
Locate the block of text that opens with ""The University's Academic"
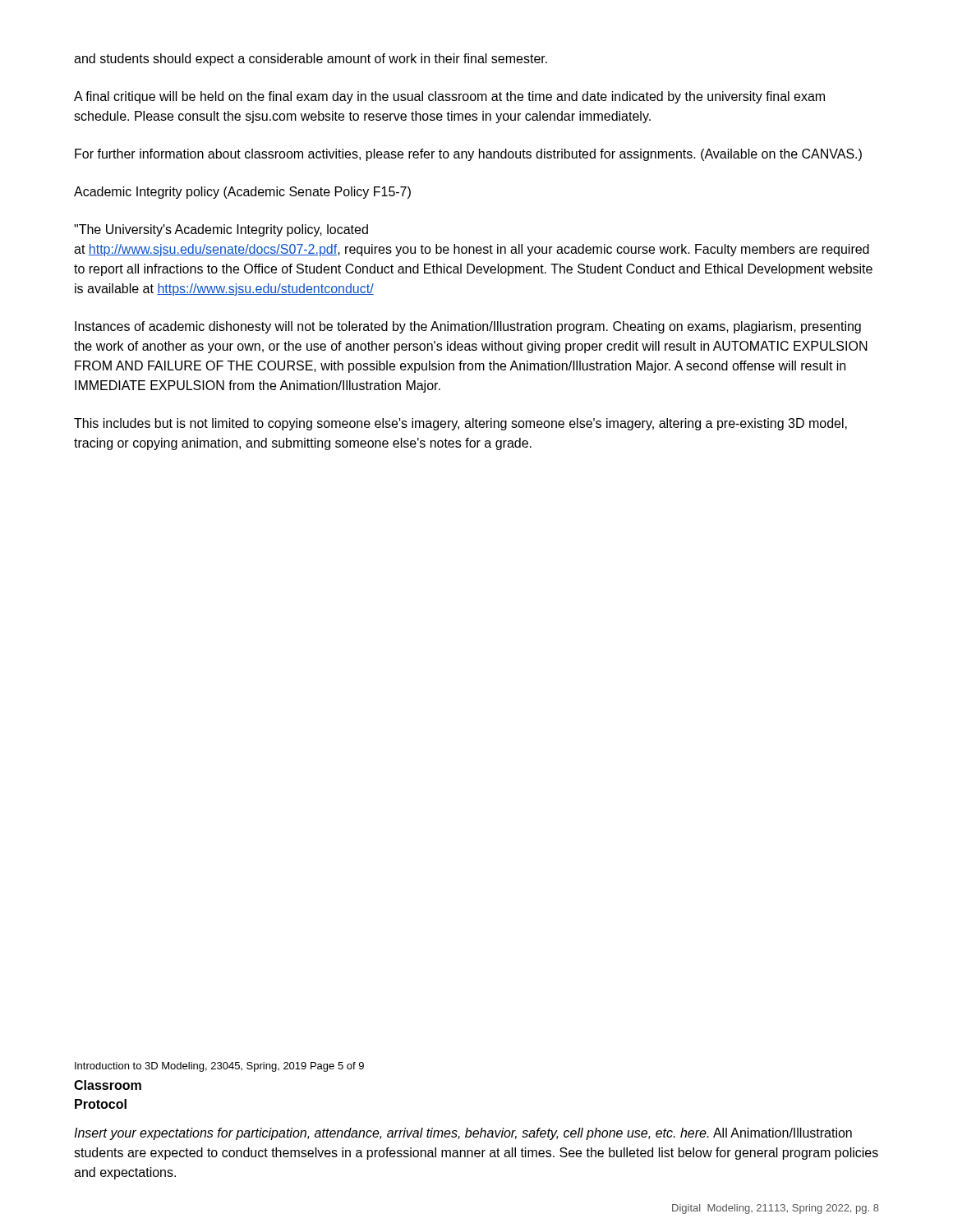(473, 259)
